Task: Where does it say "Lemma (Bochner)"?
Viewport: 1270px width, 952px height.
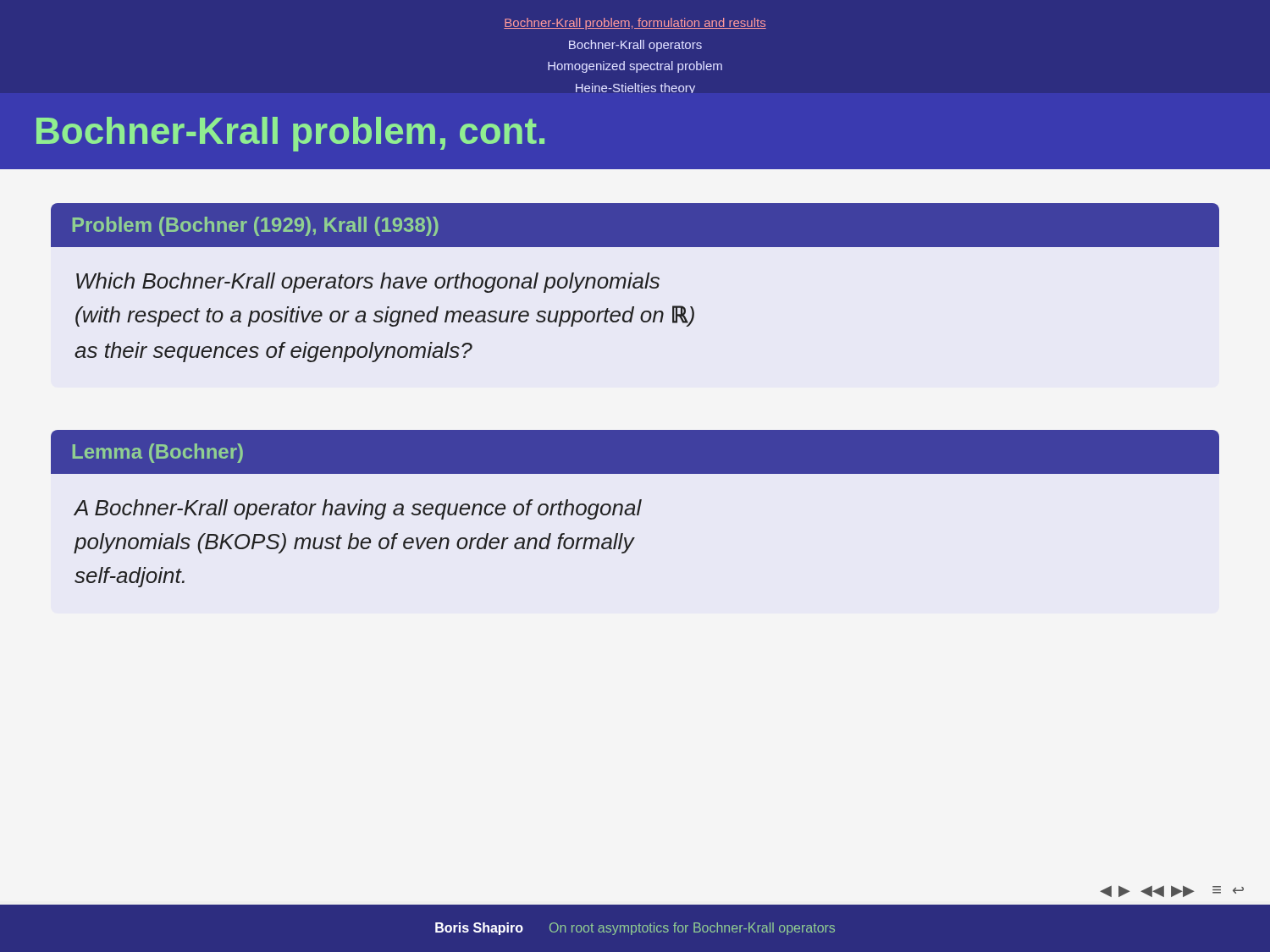Action: click(157, 451)
